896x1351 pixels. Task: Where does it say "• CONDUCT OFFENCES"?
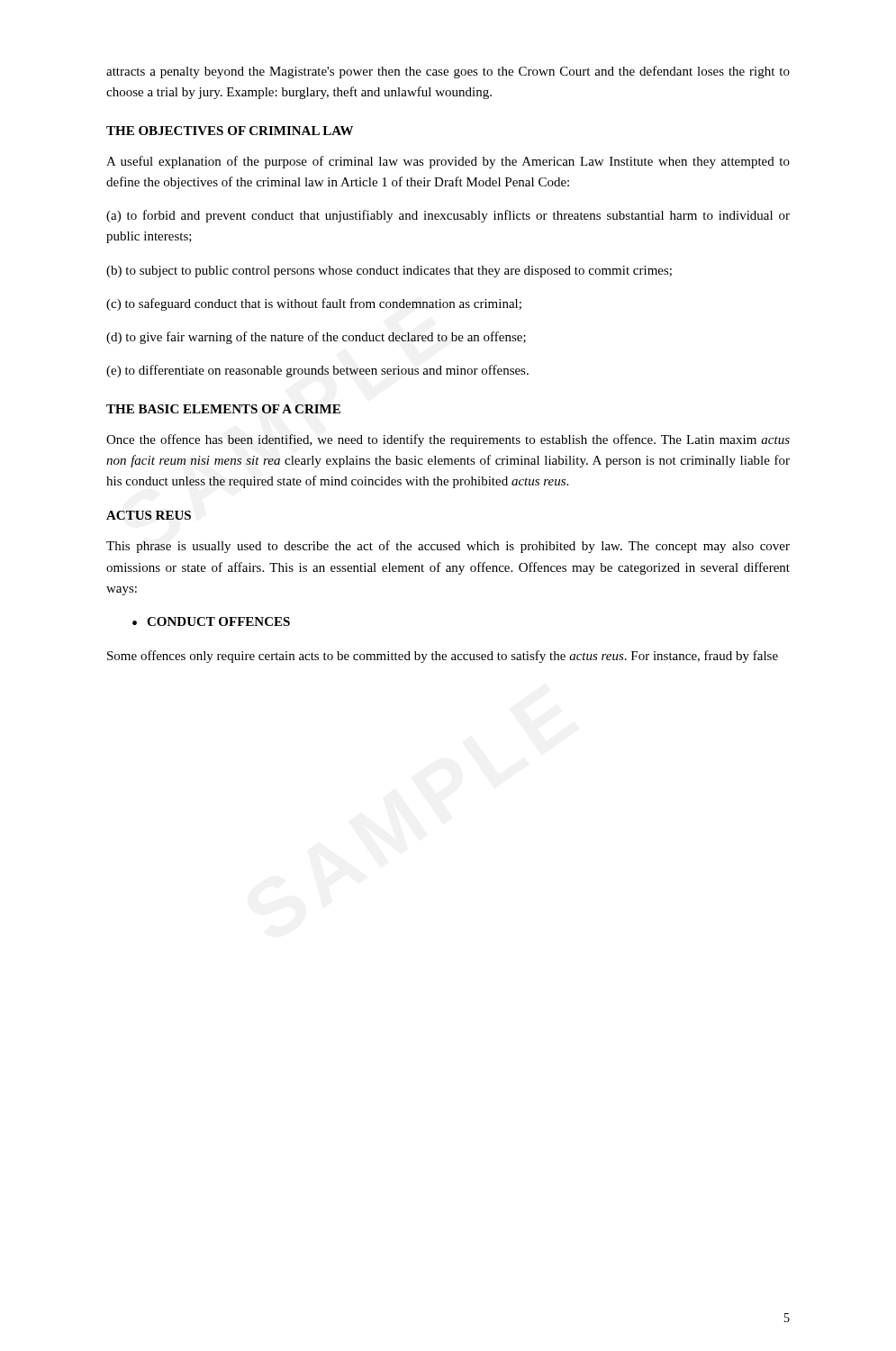(211, 623)
